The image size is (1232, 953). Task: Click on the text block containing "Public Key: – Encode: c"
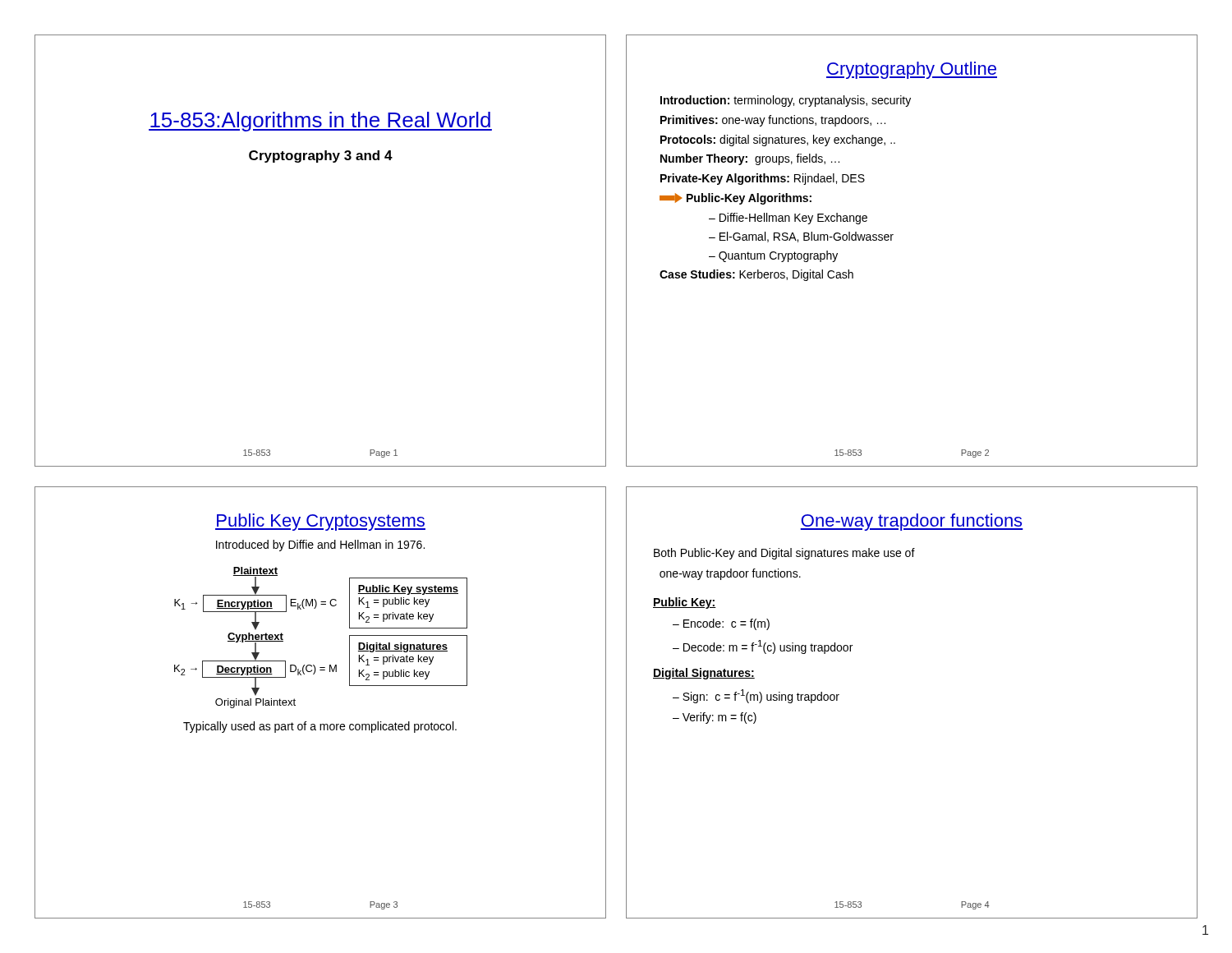click(685, 603)
